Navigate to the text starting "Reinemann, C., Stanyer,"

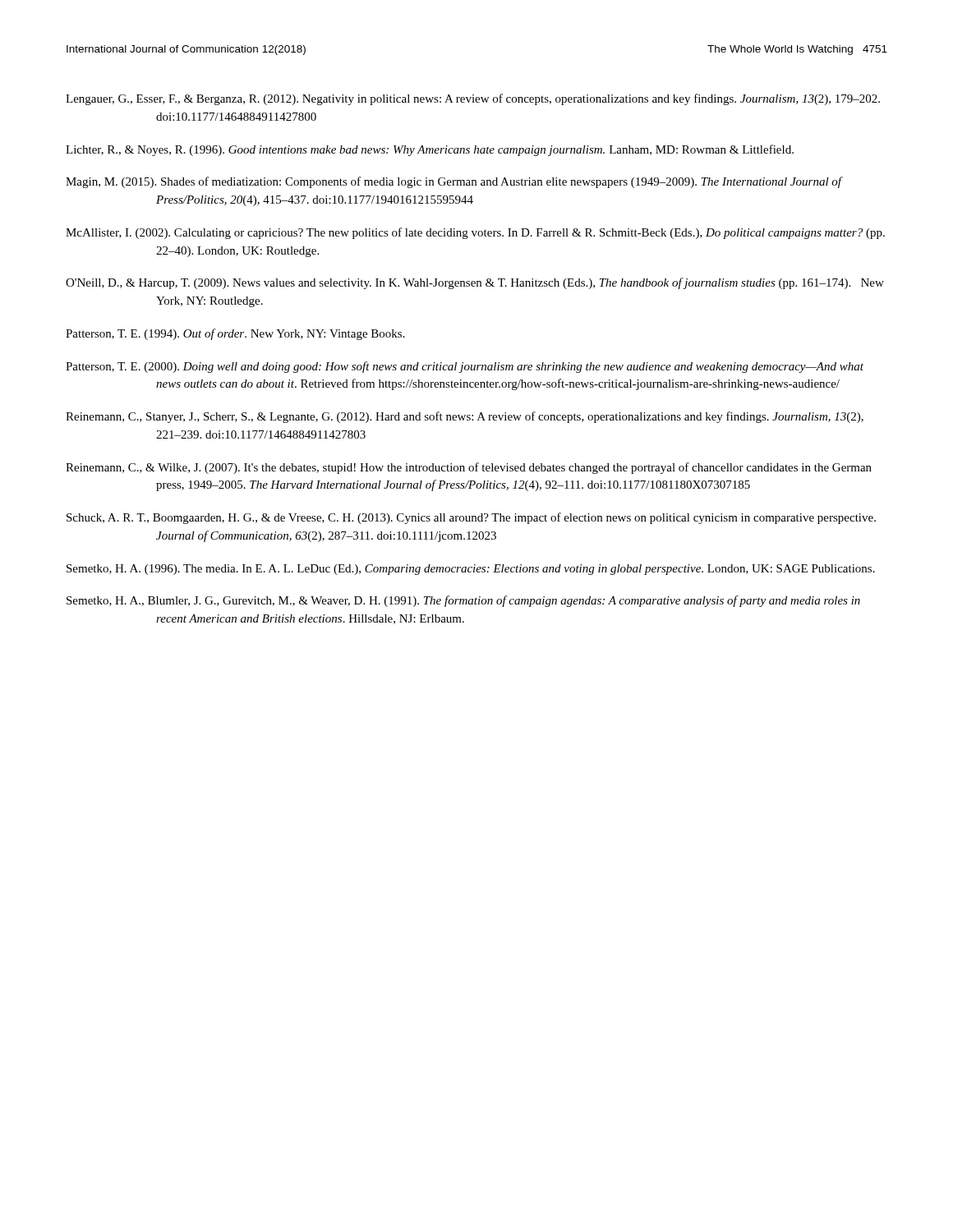pos(465,425)
